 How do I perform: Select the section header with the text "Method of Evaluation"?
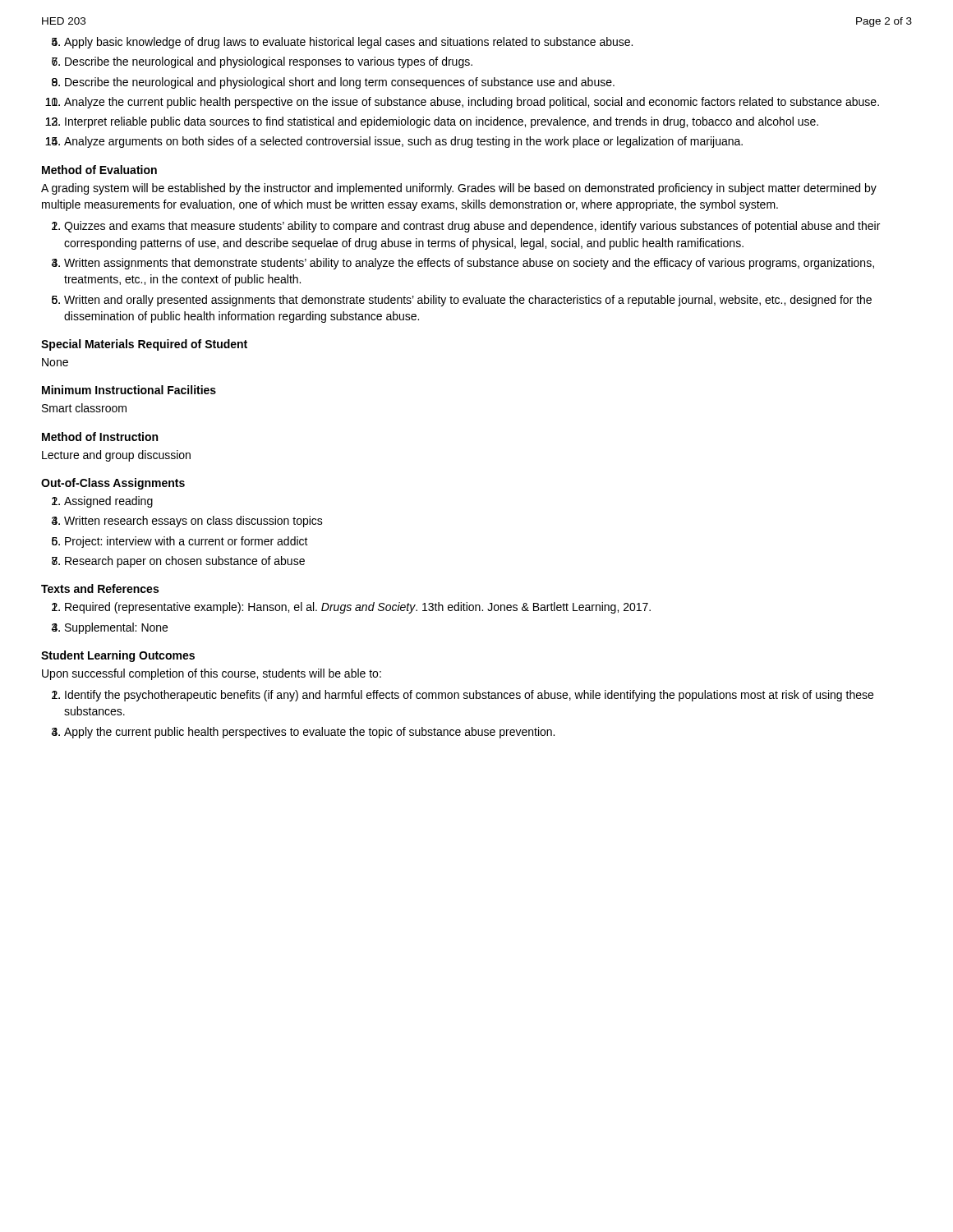pyautogui.click(x=99, y=170)
